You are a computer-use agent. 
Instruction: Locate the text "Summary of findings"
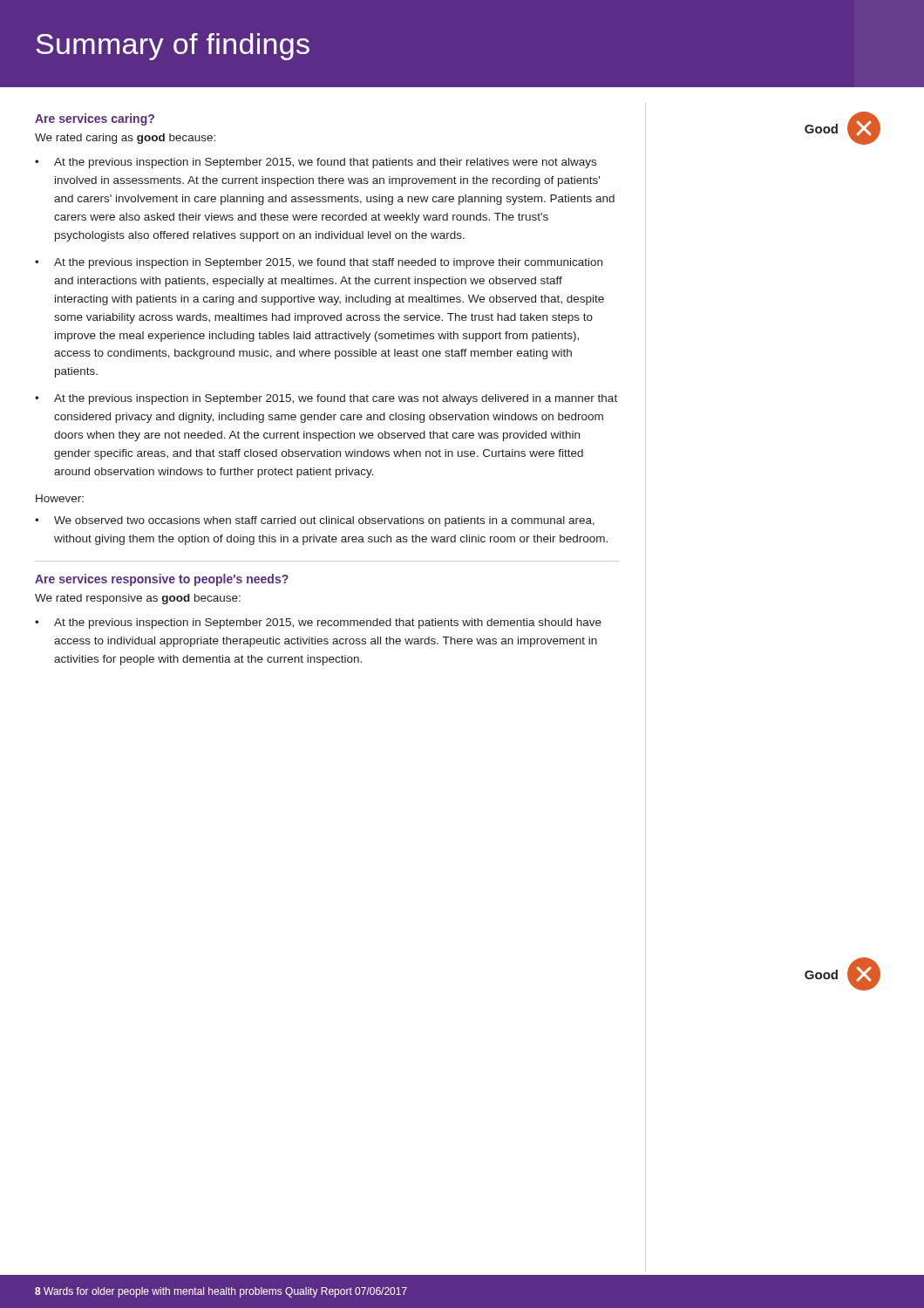[173, 47]
